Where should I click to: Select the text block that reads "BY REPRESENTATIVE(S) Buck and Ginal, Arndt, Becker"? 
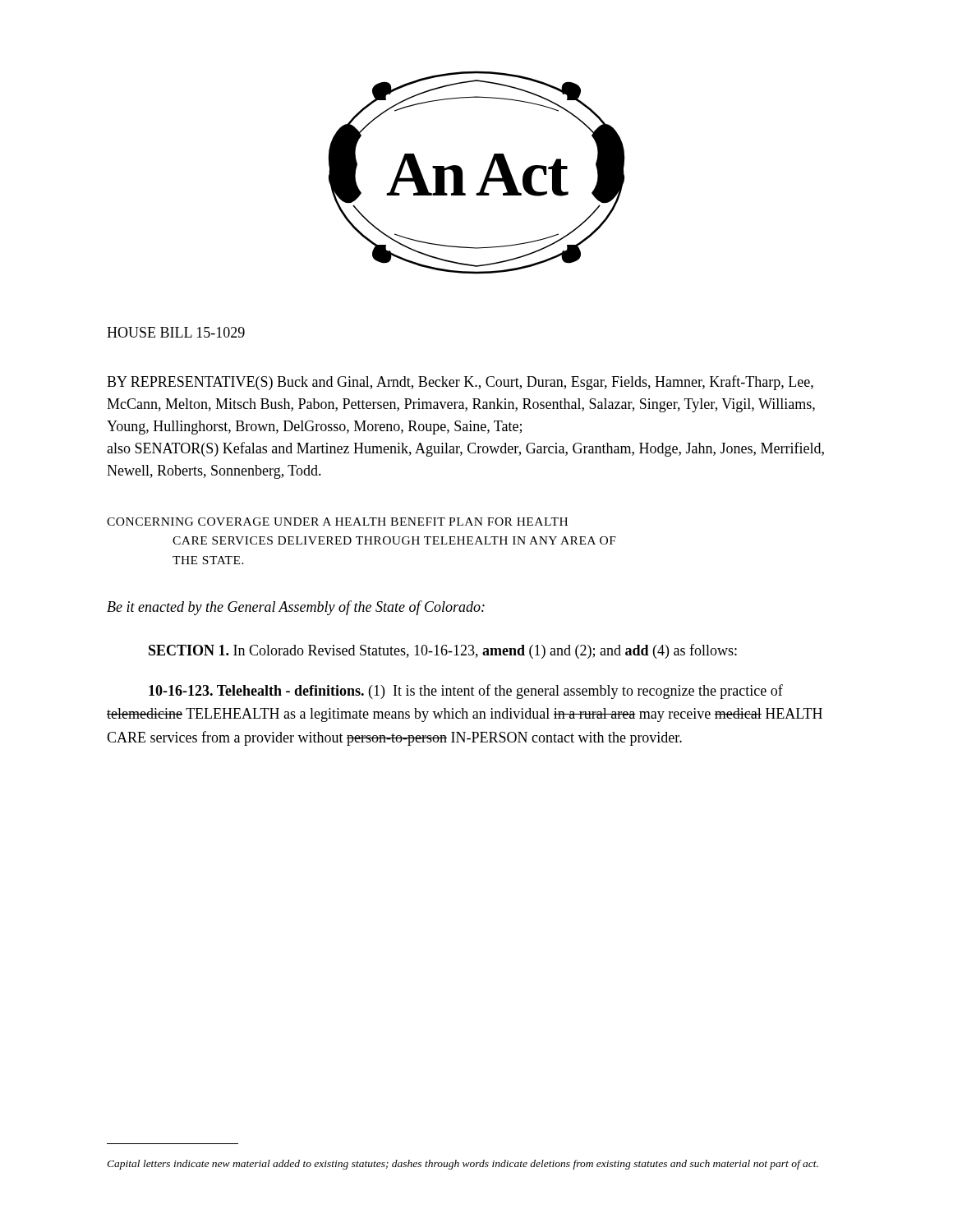[466, 426]
